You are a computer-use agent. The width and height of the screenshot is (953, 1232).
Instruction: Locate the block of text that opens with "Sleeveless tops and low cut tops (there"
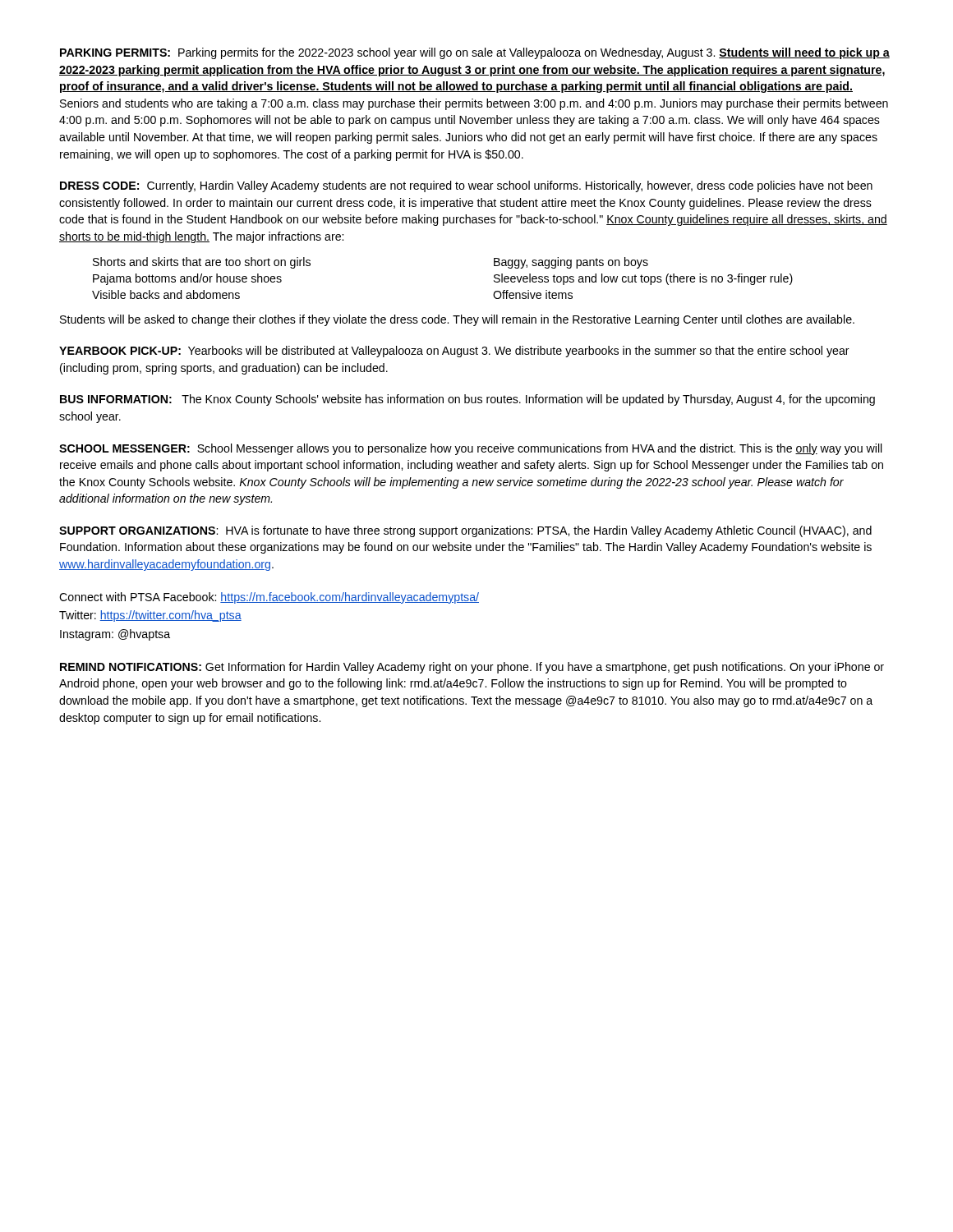point(643,278)
